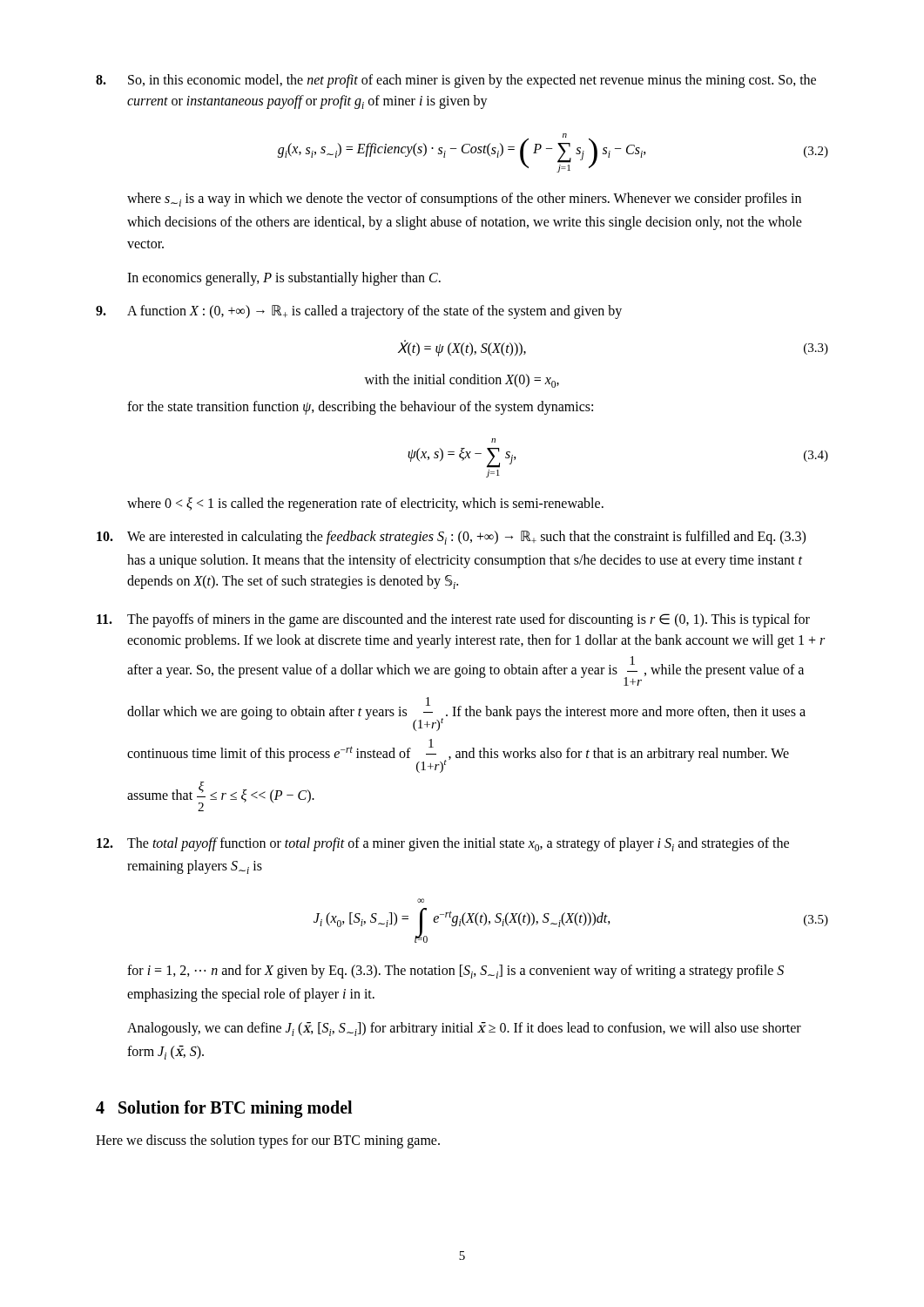Locate the formula that says "Ji (x0, [Si, S∼i]) = ∞ ∫ t=0"
This screenshot has width=924, height=1307.
tap(462, 920)
